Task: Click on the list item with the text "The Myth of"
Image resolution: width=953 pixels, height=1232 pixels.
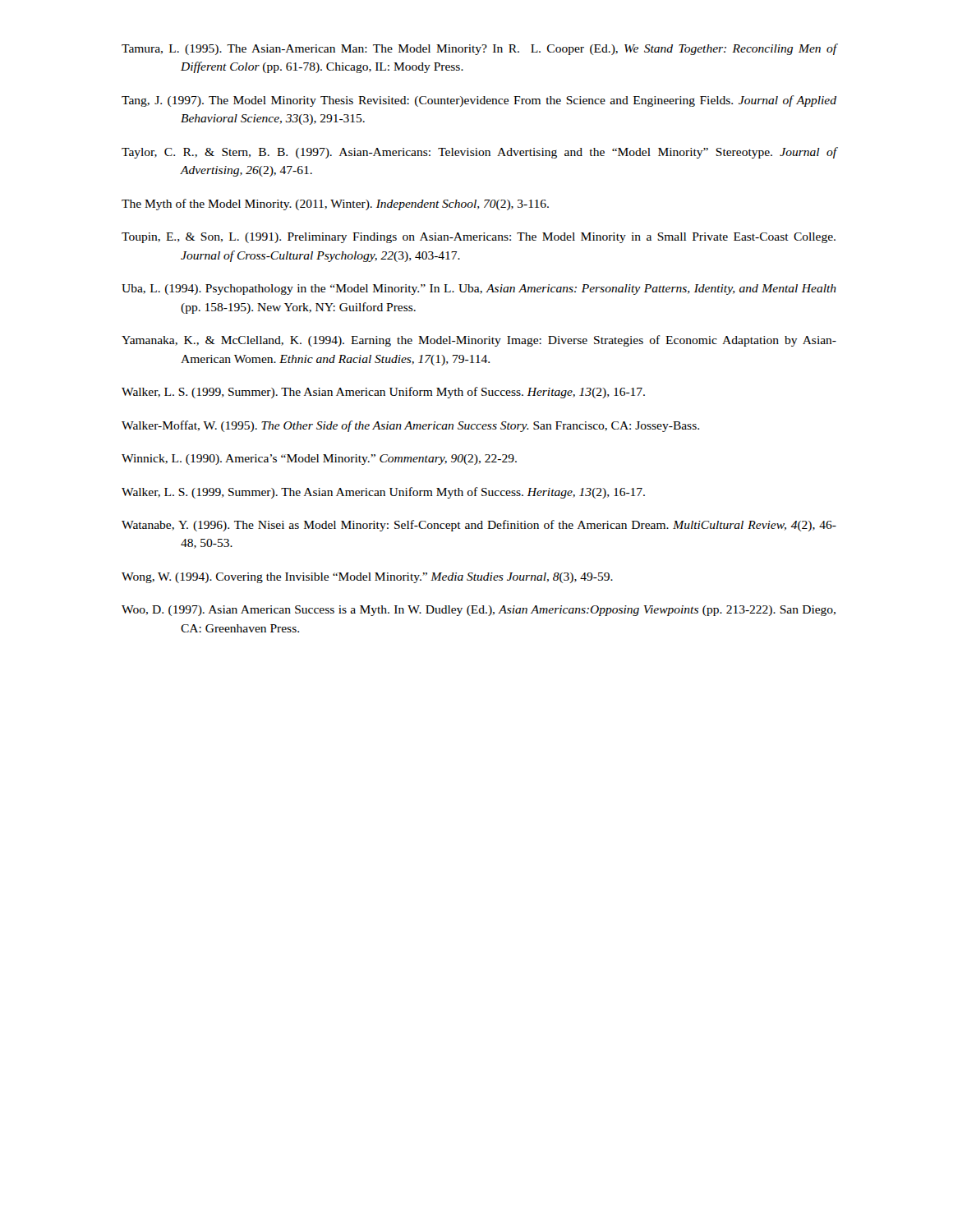Action: pos(336,203)
